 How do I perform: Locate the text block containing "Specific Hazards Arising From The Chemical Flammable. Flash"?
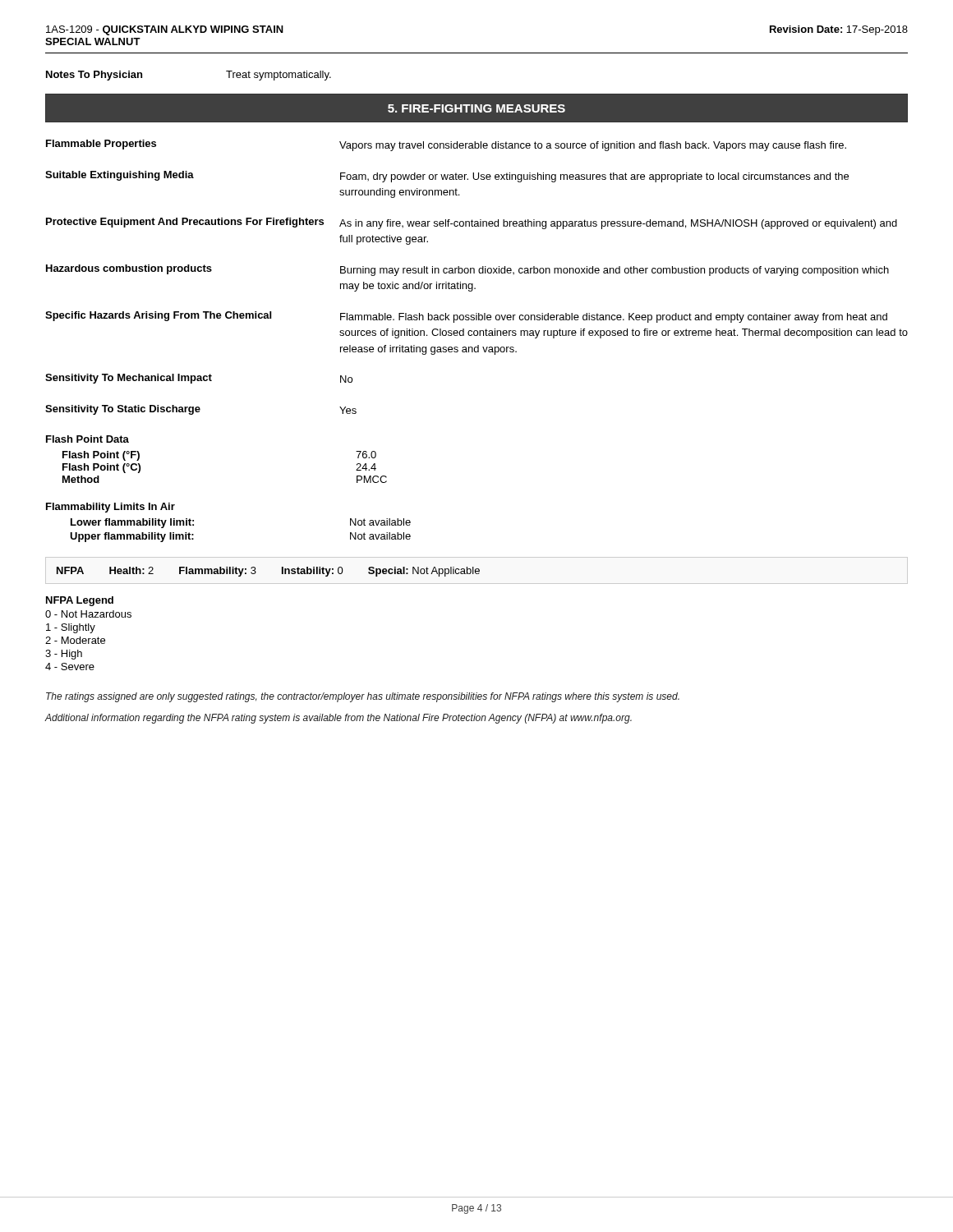click(476, 332)
